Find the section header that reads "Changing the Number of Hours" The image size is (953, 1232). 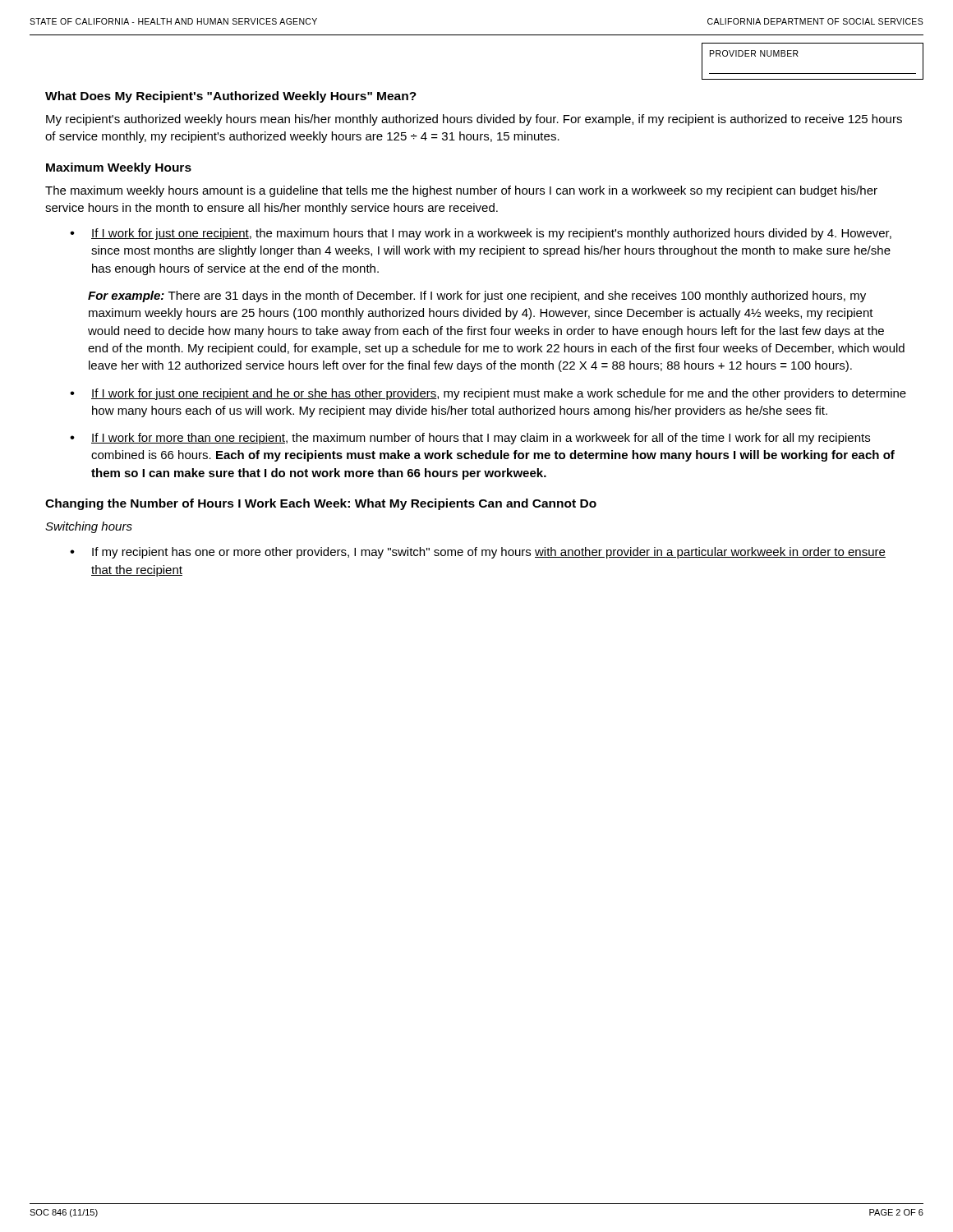(x=321, y=503)
